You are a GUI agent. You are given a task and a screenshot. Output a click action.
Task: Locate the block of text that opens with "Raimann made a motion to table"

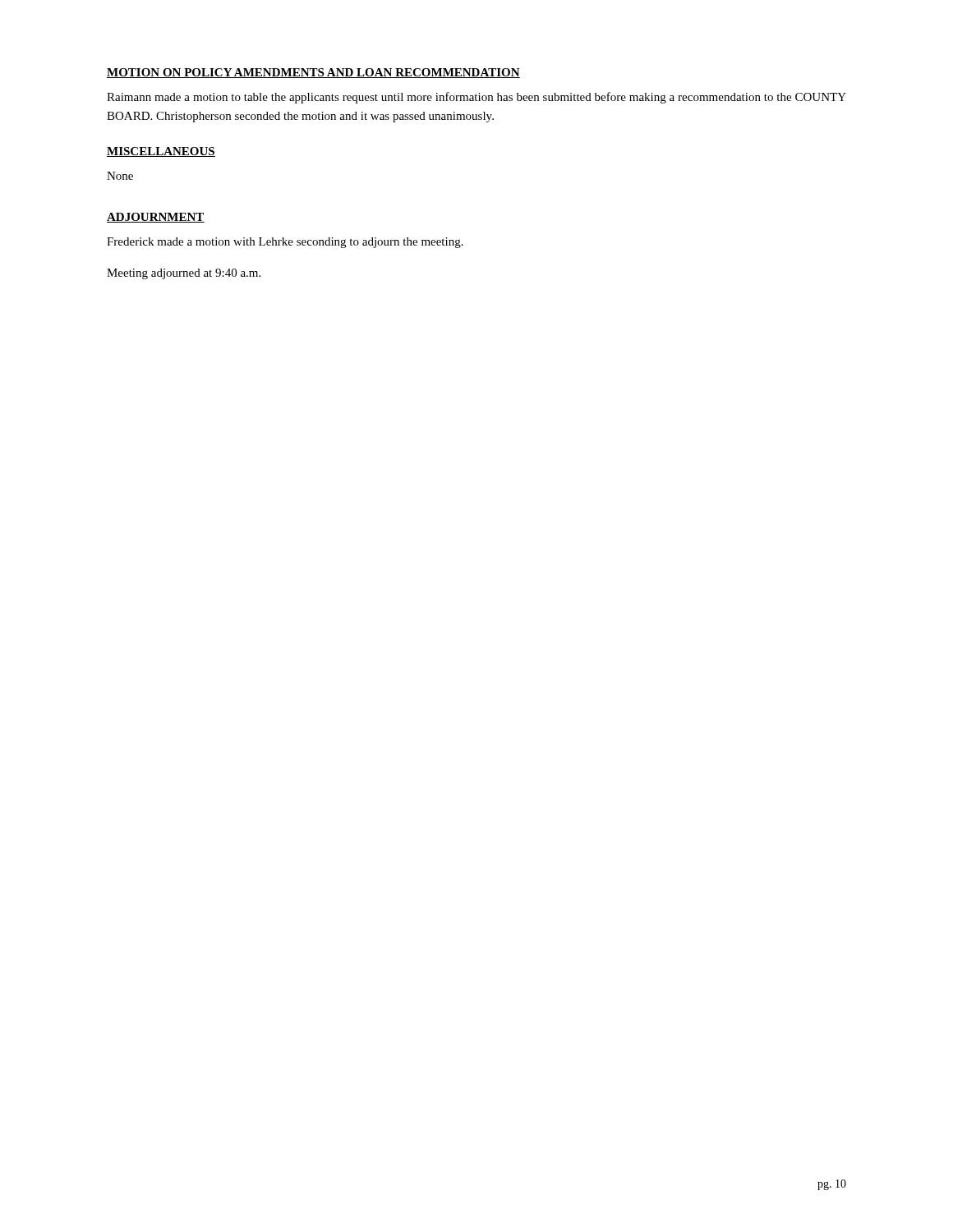(x=476, y=106)
